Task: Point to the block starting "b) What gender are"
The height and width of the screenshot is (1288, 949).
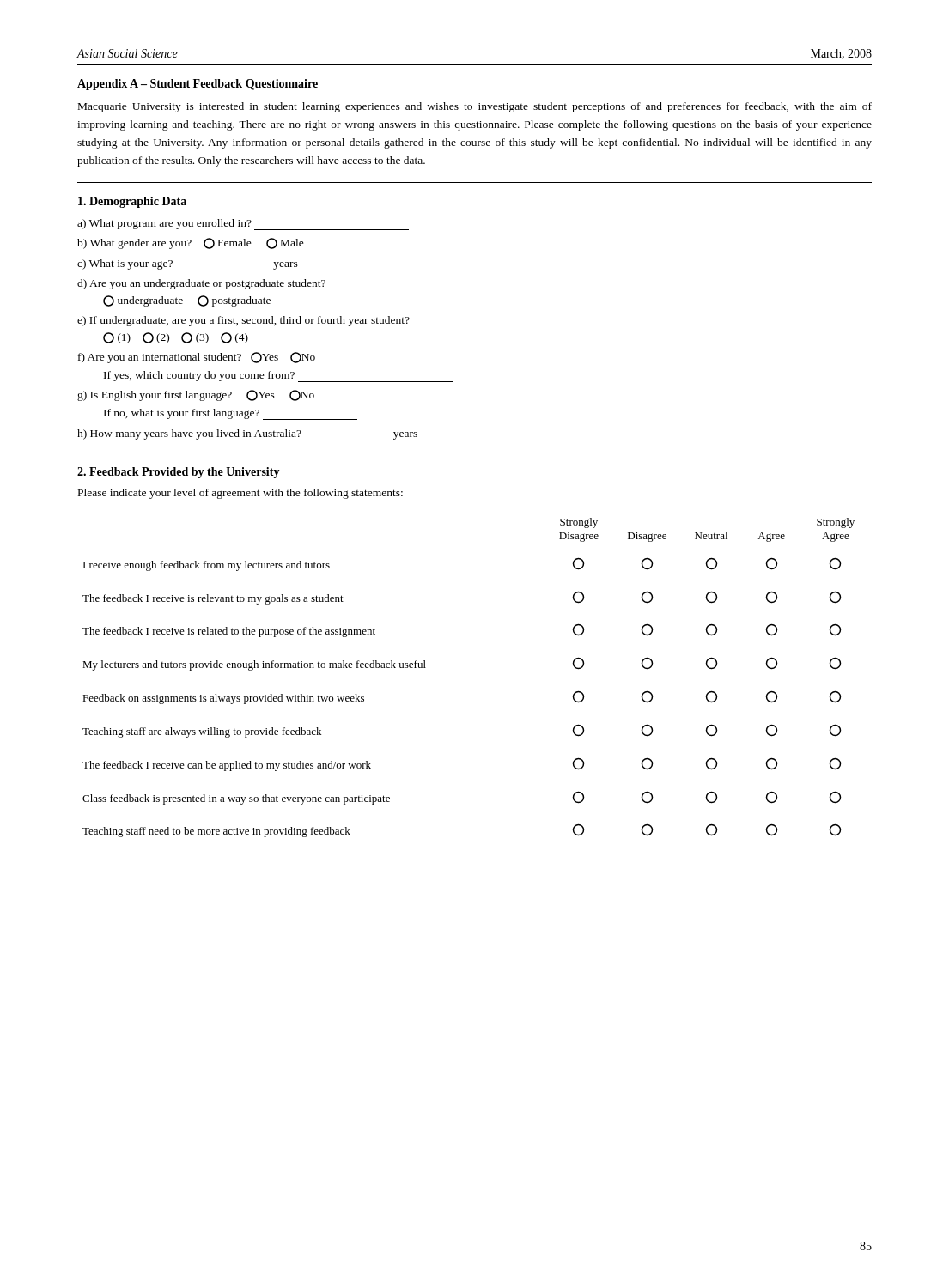Action: 191,242
